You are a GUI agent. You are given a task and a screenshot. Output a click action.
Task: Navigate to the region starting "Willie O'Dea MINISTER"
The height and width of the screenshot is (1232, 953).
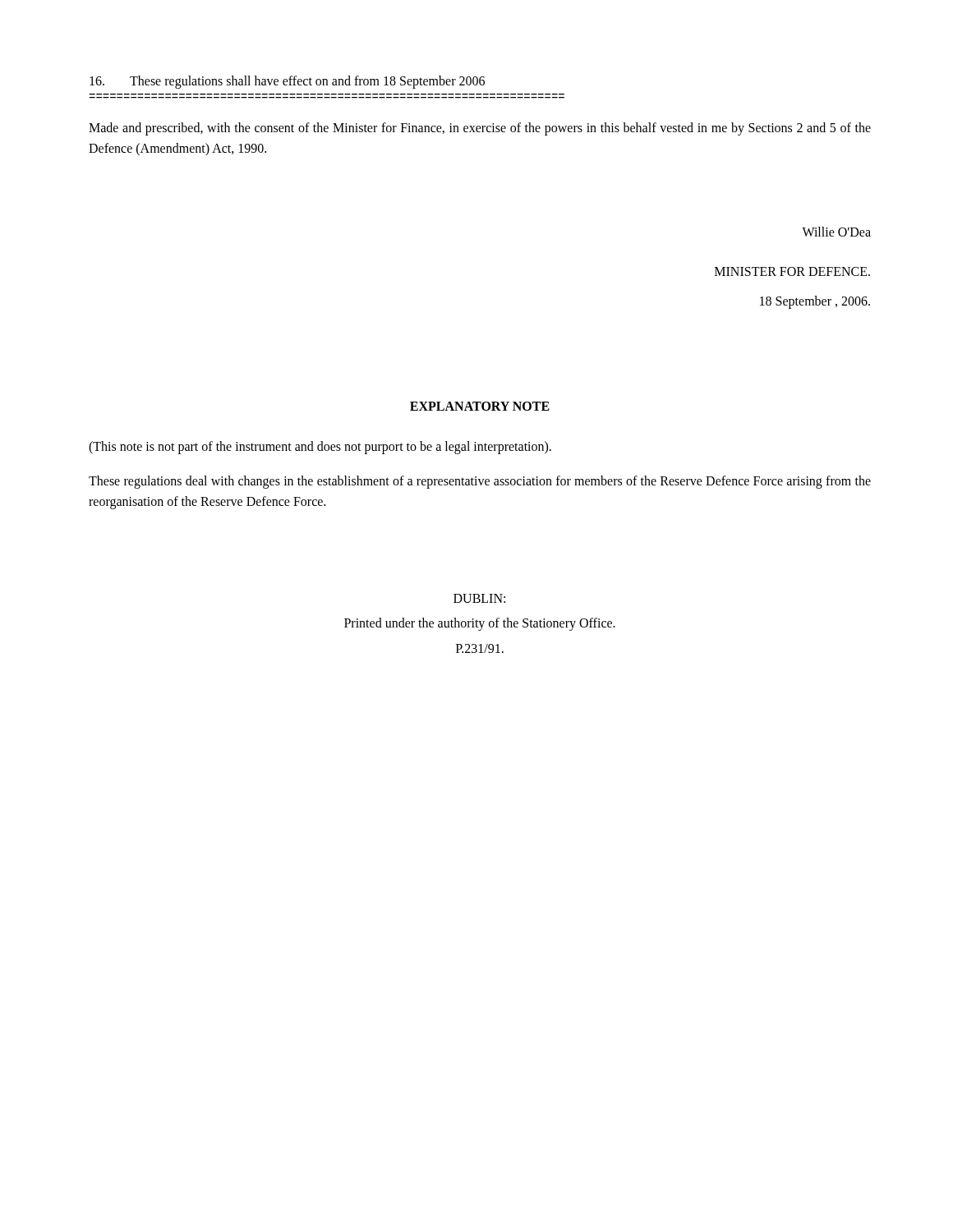[836, 232]
